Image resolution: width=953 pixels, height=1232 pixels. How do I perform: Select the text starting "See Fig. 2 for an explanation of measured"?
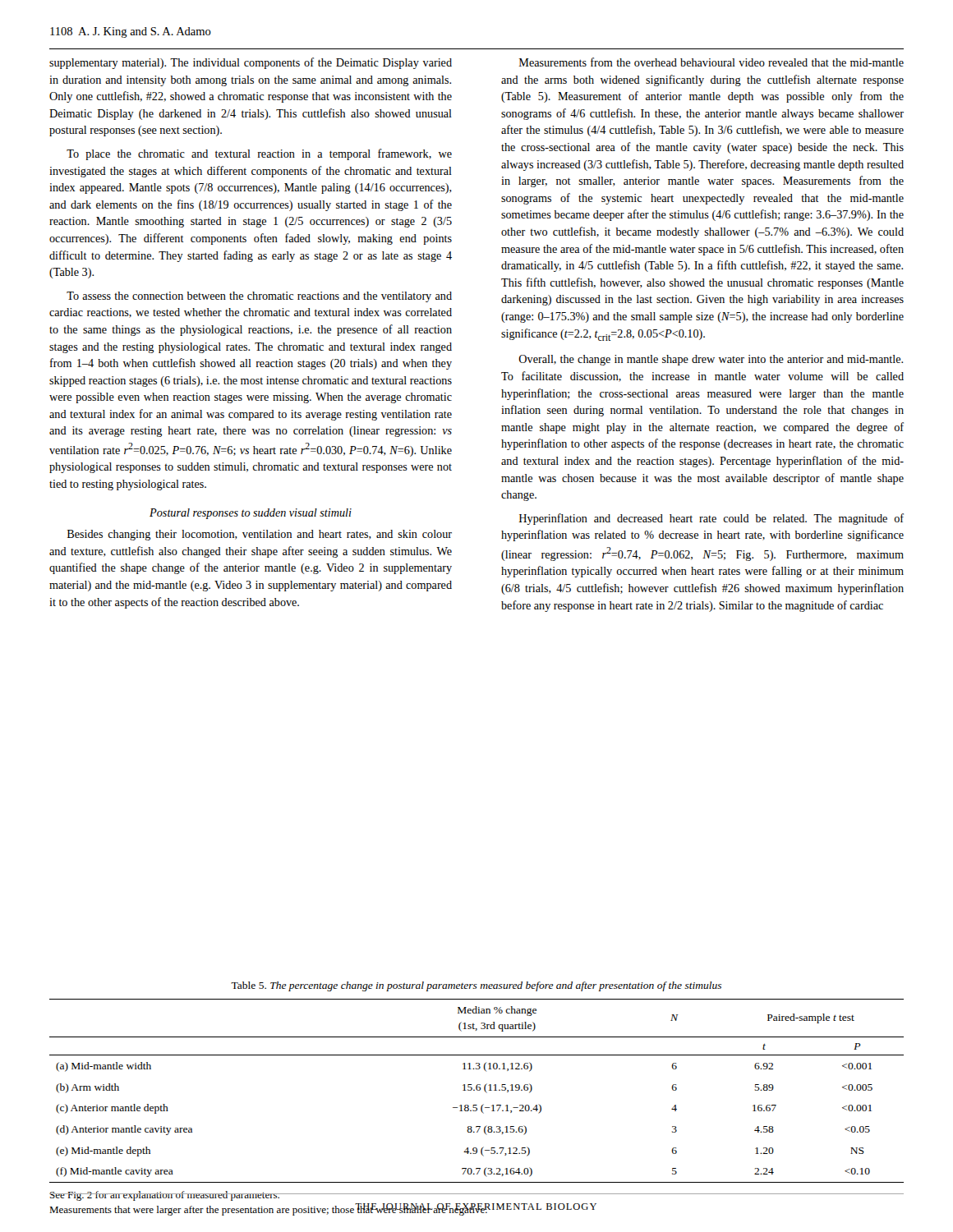coord(268,1202)
